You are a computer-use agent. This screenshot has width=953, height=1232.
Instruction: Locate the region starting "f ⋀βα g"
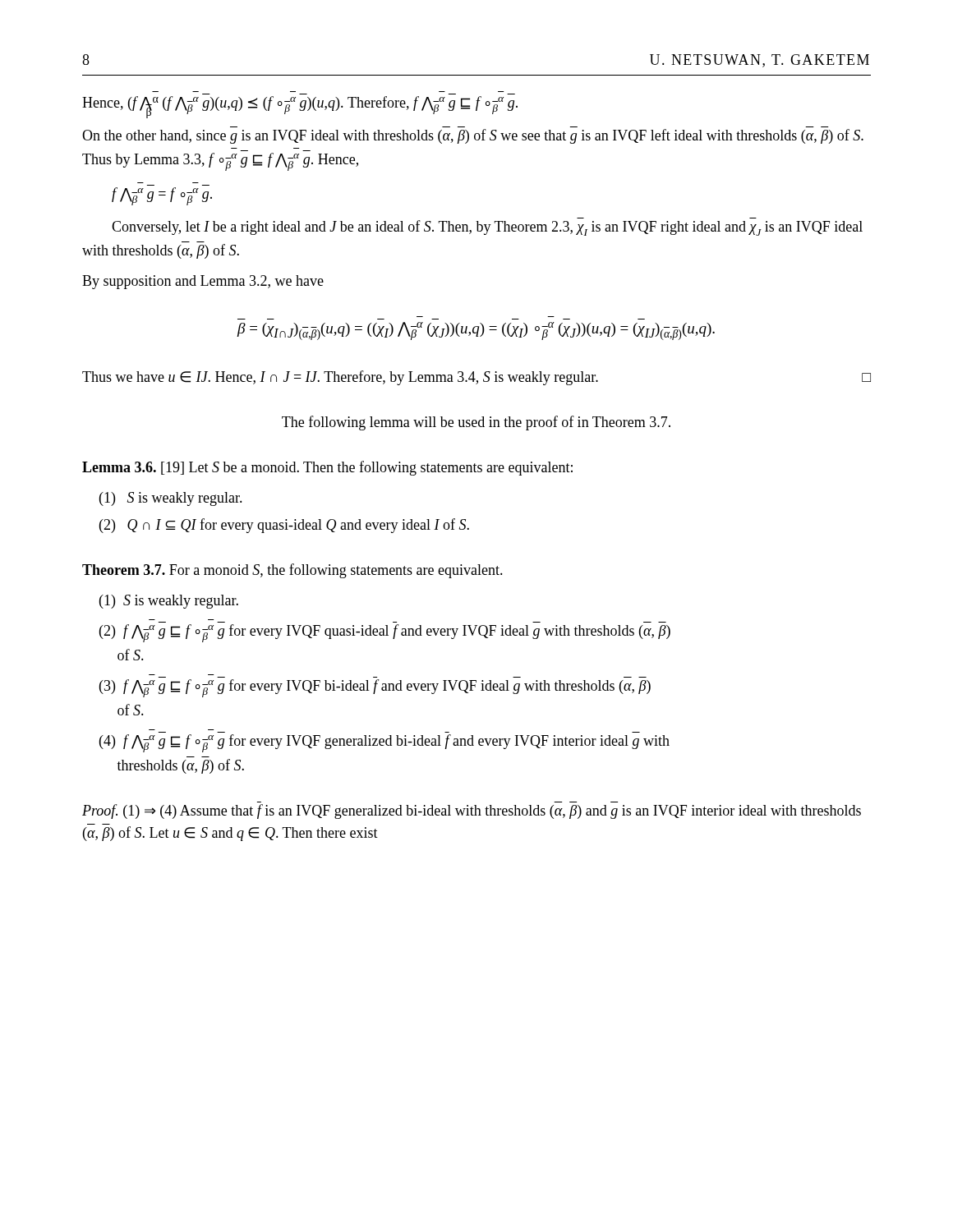click(x=162, y=194)
